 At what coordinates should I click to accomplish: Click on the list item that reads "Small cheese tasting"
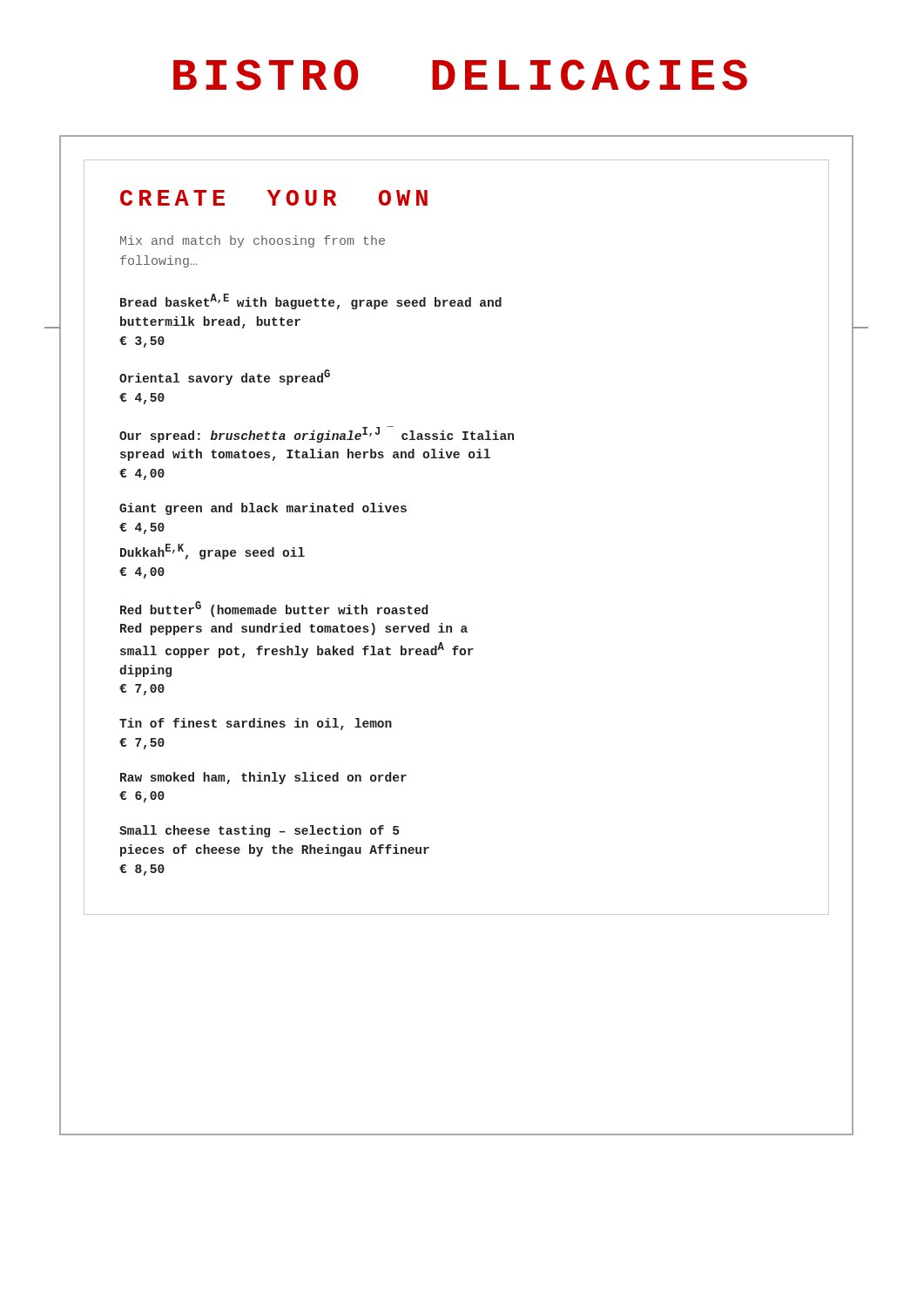[275, 850]
